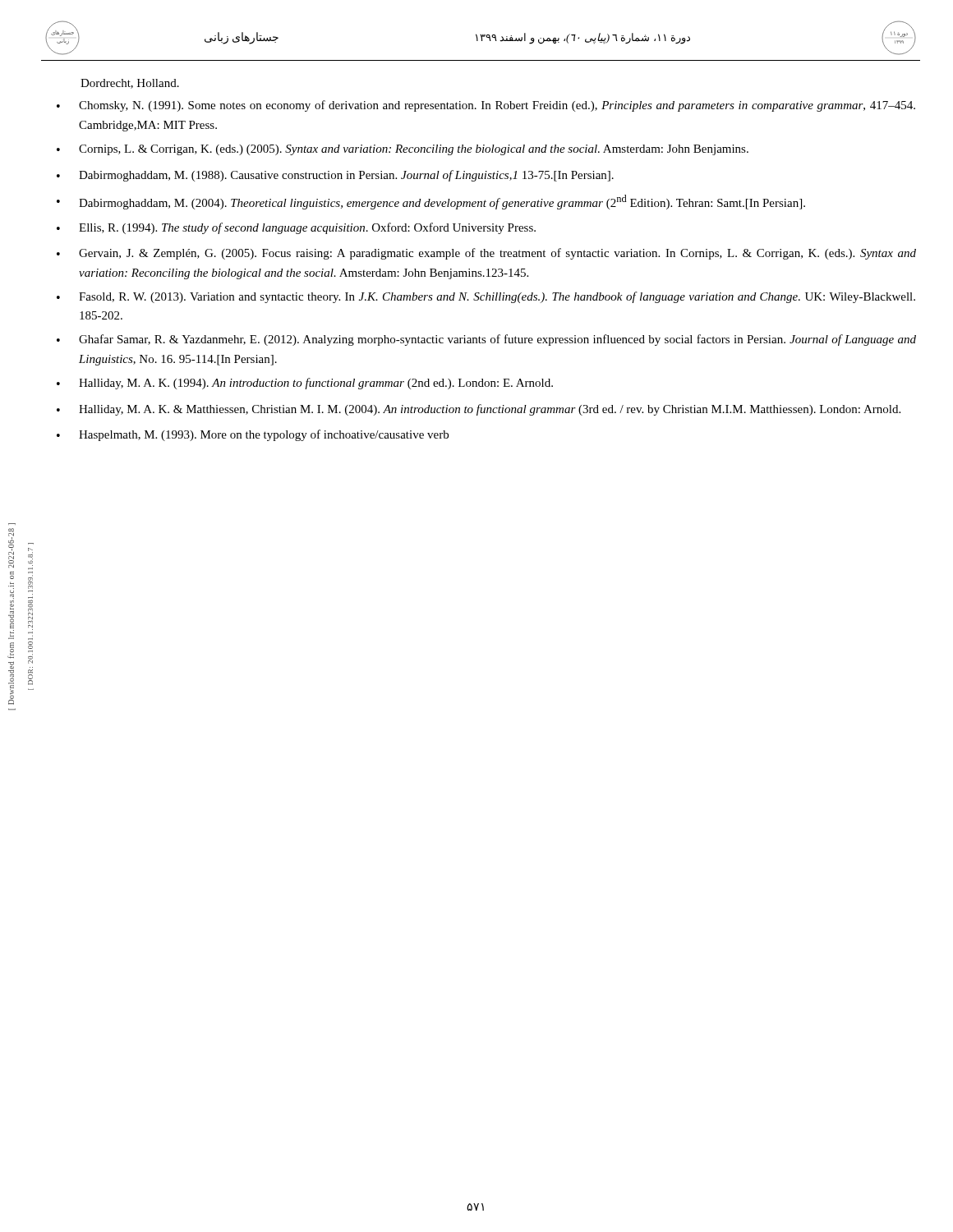953x1232 pixels.
Task: Select the text that says "Dordrecht, Holland."
Action: [x=130, y=83]
